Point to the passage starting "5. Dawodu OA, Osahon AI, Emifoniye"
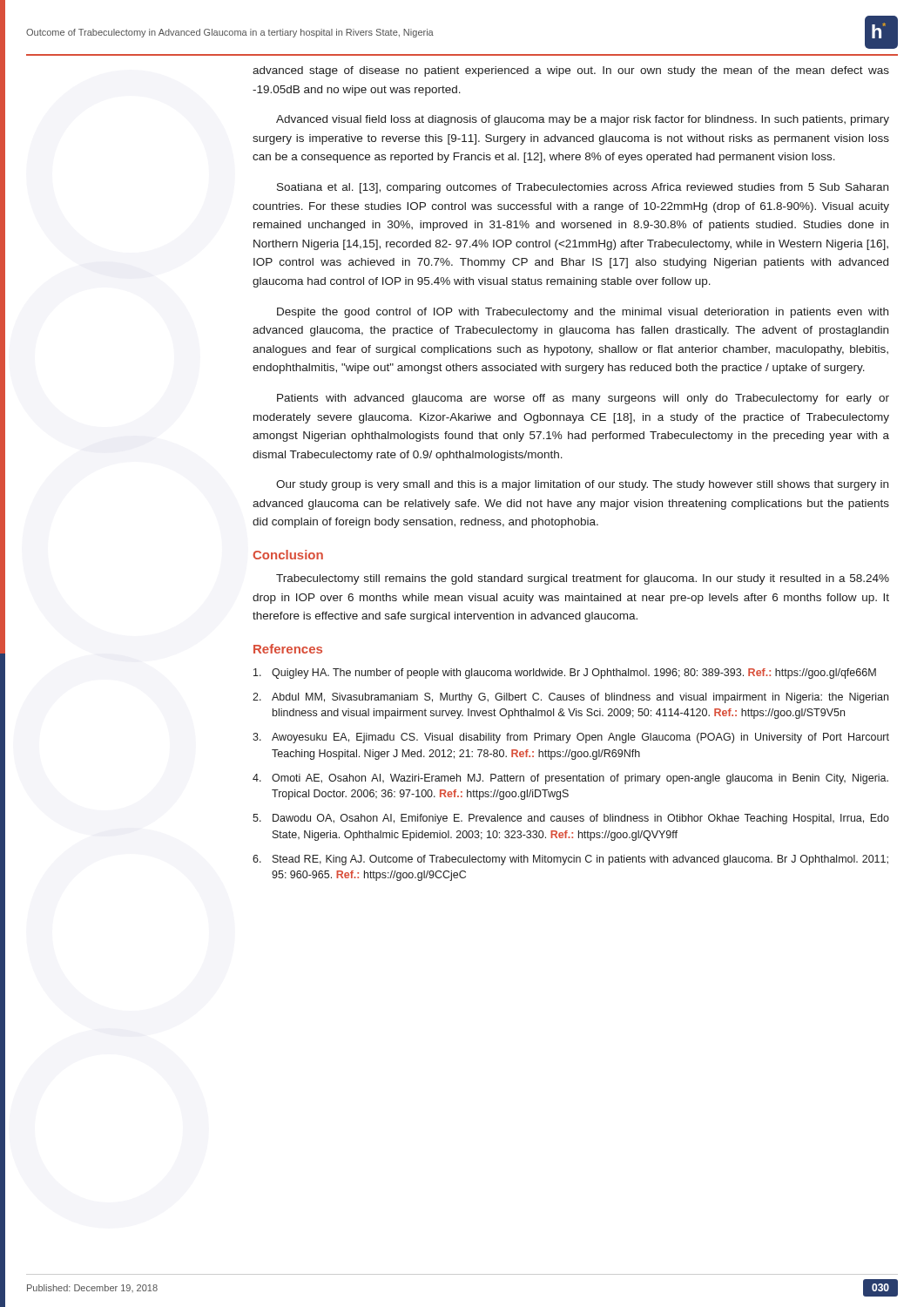924x1307 pixels. (571, 827)
